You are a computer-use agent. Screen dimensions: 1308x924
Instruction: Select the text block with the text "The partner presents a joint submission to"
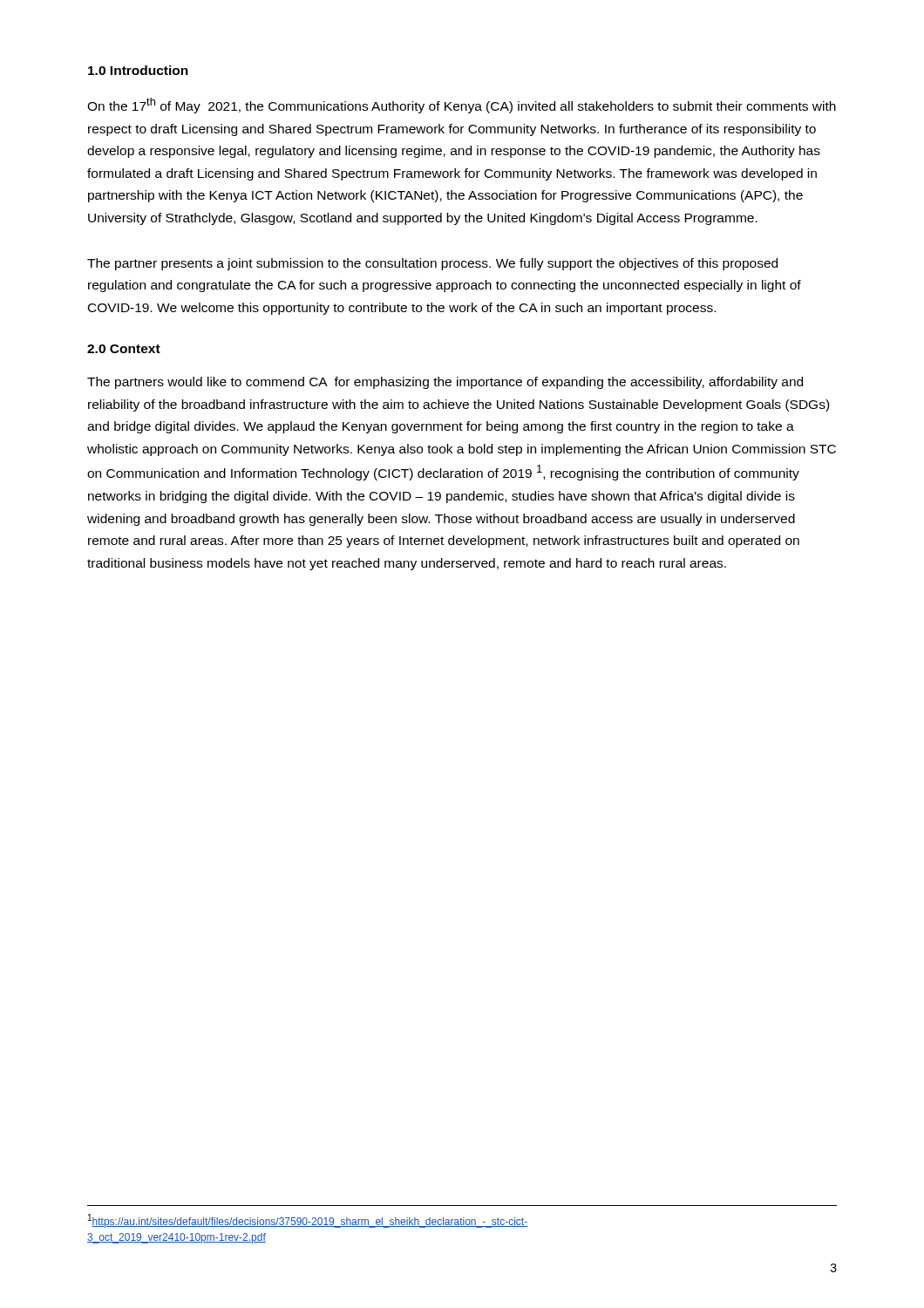444,285
